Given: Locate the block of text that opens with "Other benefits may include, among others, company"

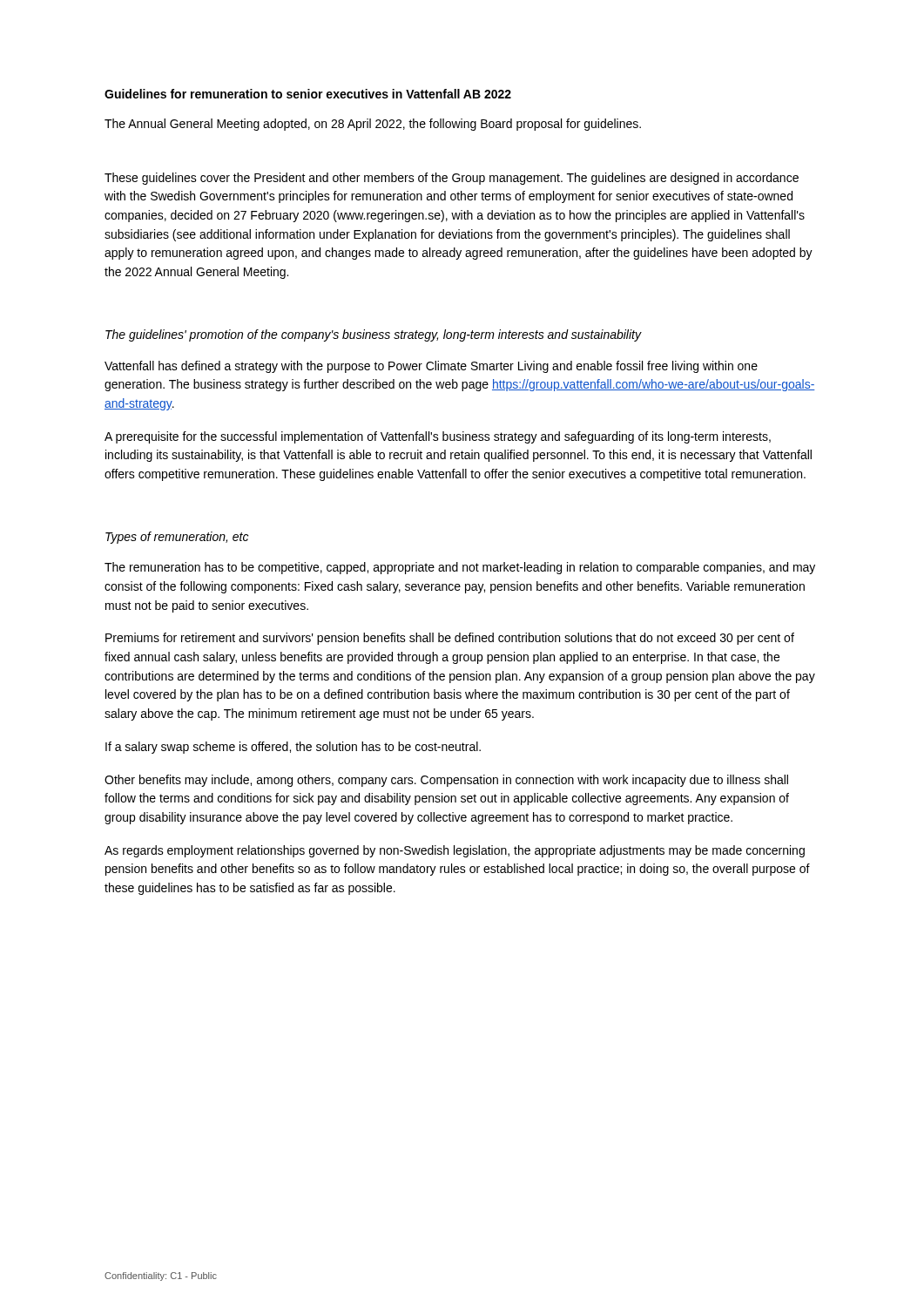Looking at the screenshot, I should tap(447, 798).
